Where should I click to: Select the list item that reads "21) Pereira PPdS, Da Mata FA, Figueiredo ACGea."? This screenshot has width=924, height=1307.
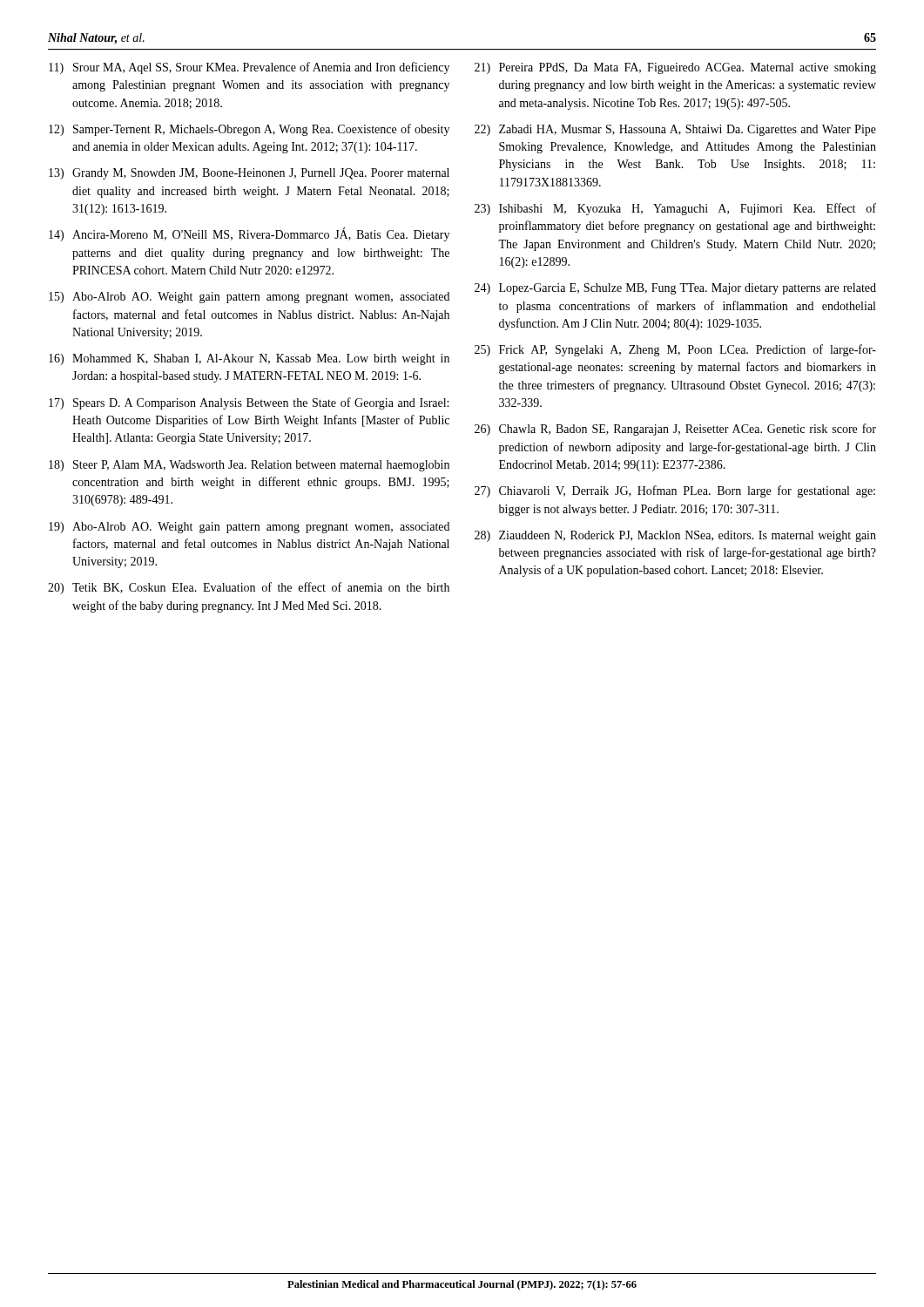coord(675,86)
